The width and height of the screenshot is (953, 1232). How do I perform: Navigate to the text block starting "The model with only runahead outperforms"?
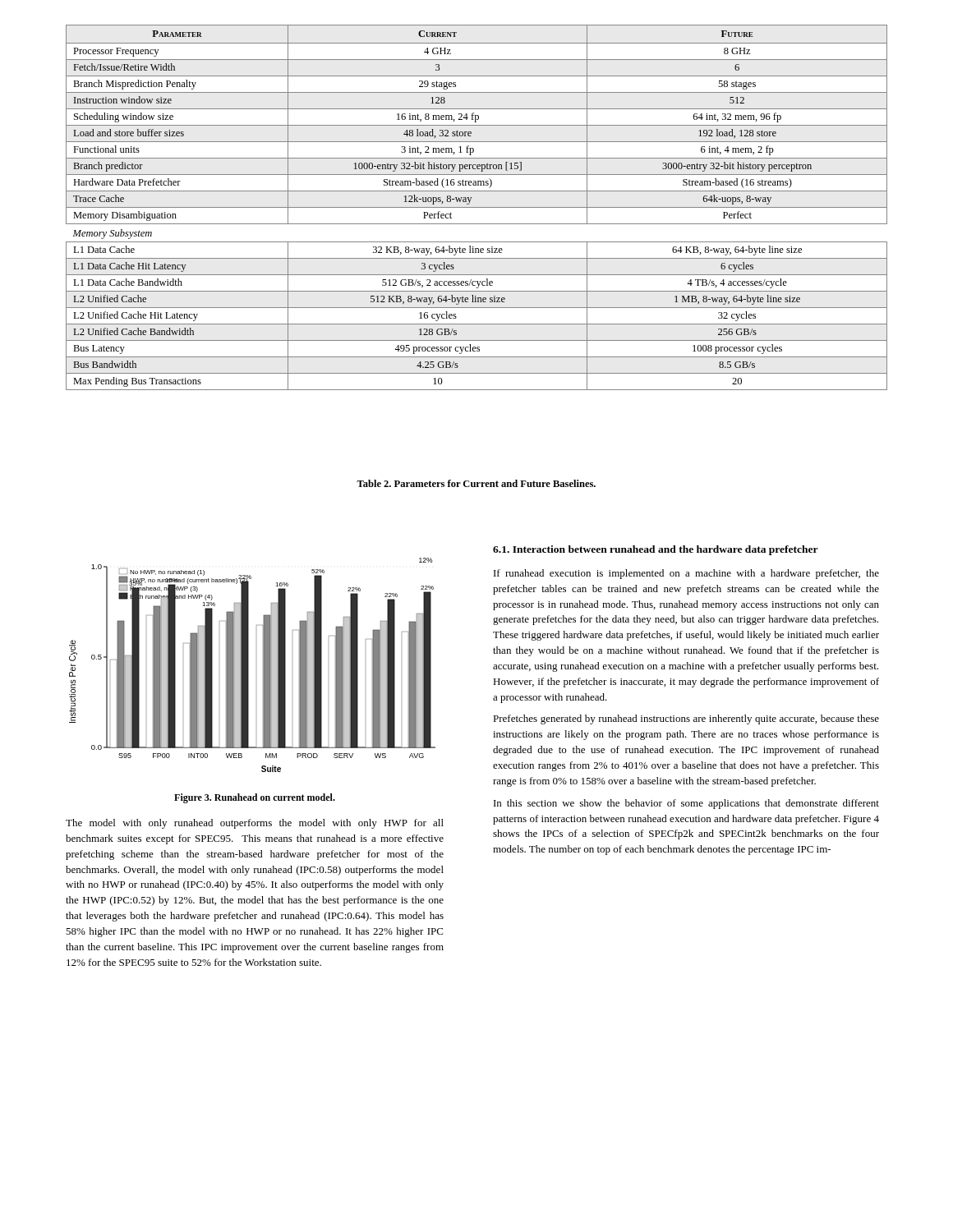[255, 892]
